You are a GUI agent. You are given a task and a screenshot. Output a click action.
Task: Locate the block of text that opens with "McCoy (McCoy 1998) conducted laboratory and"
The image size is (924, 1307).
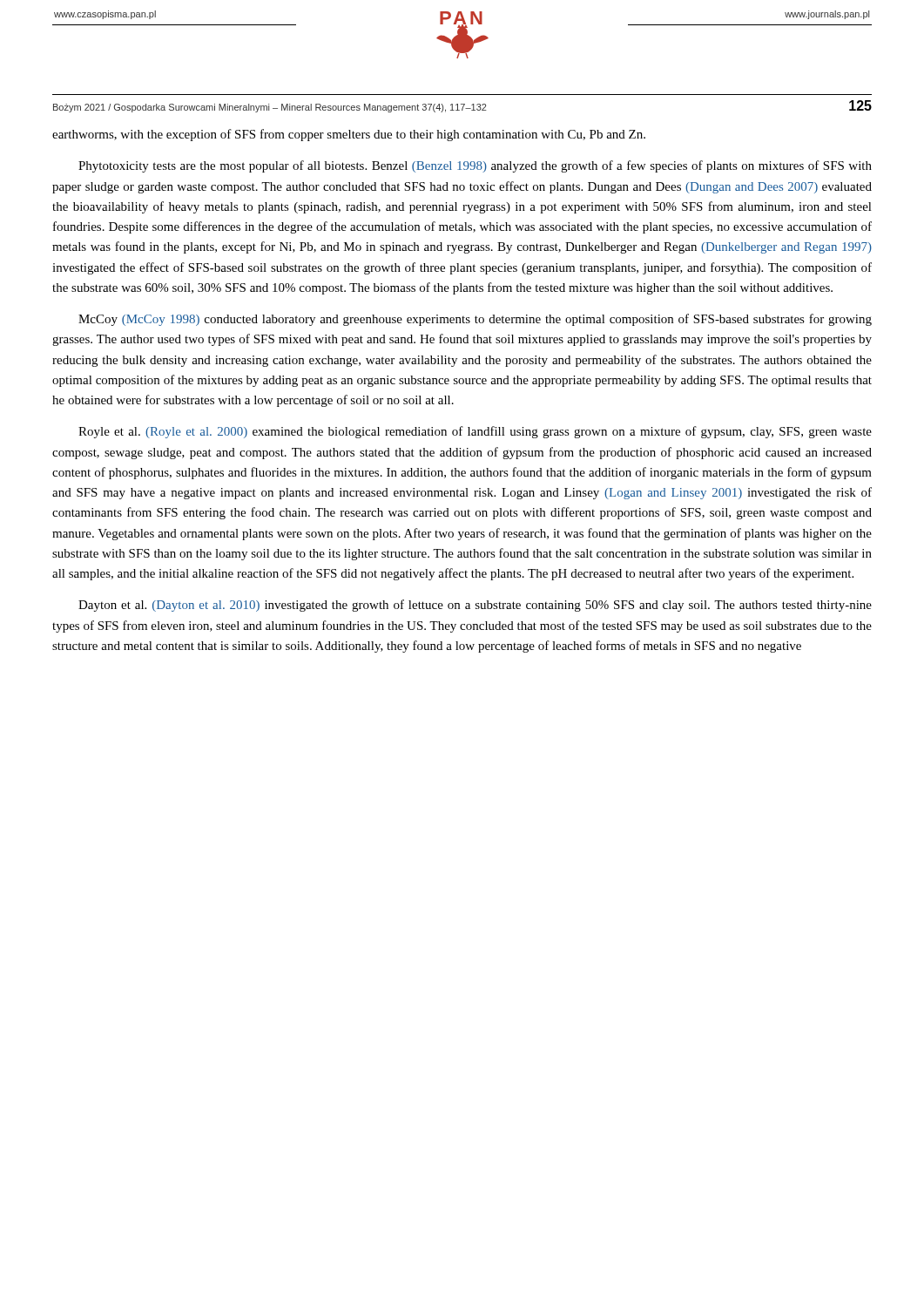coord(462,360)
